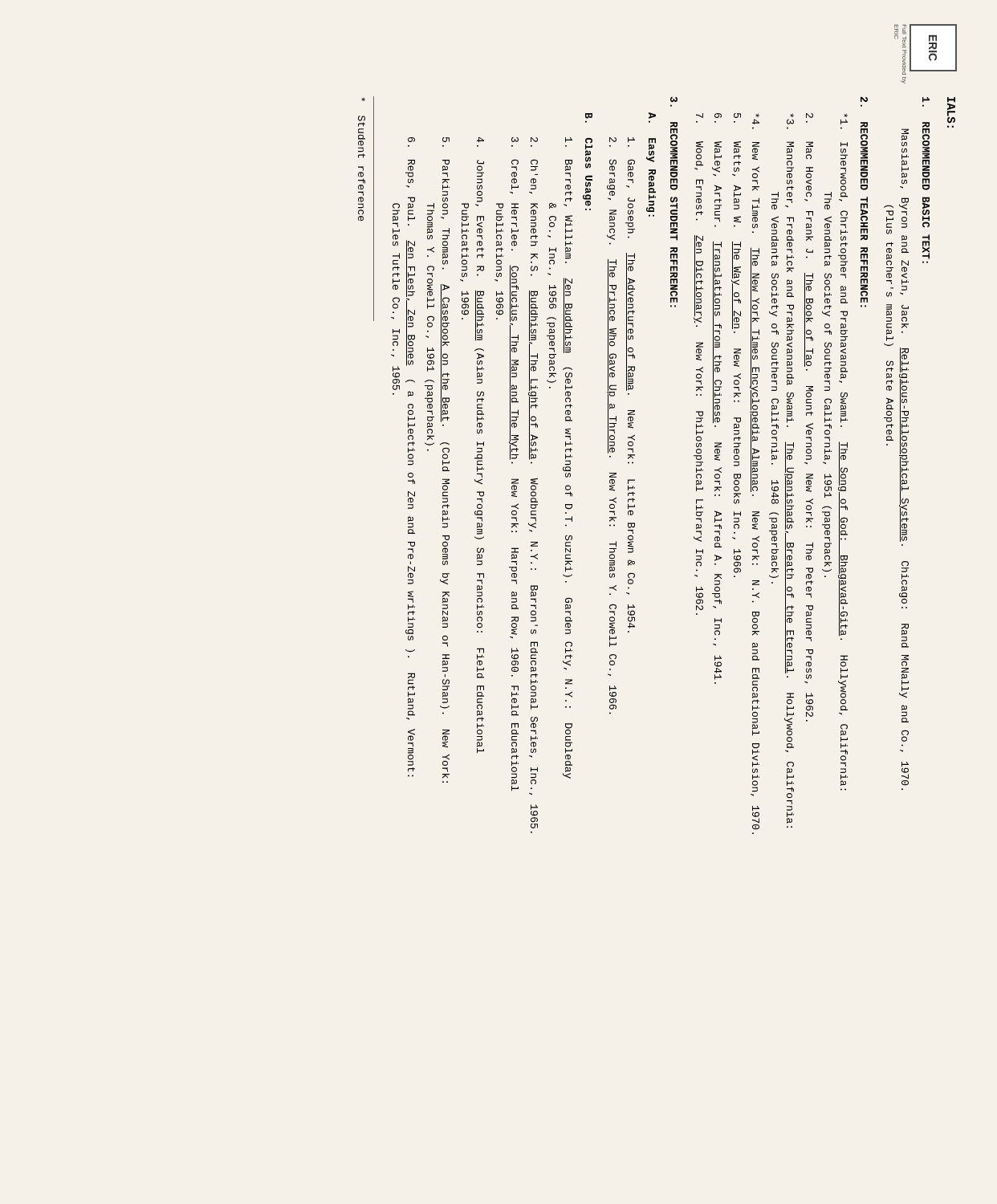
Task: Navigate to the text block starting "Gaer, Joseph. The Adventures of"
Action: click(631, 140)
